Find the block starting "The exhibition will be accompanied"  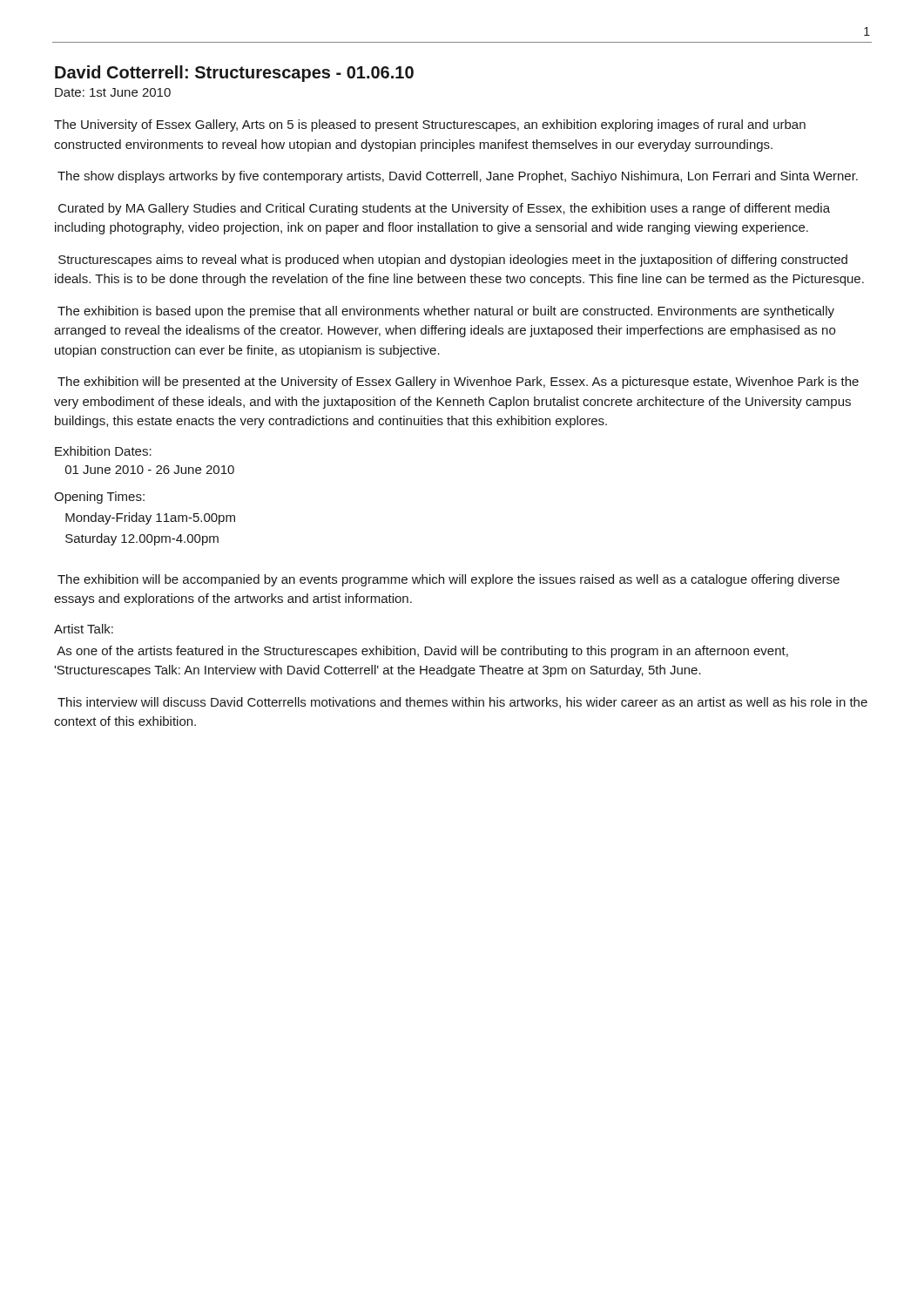coord(447,588)
